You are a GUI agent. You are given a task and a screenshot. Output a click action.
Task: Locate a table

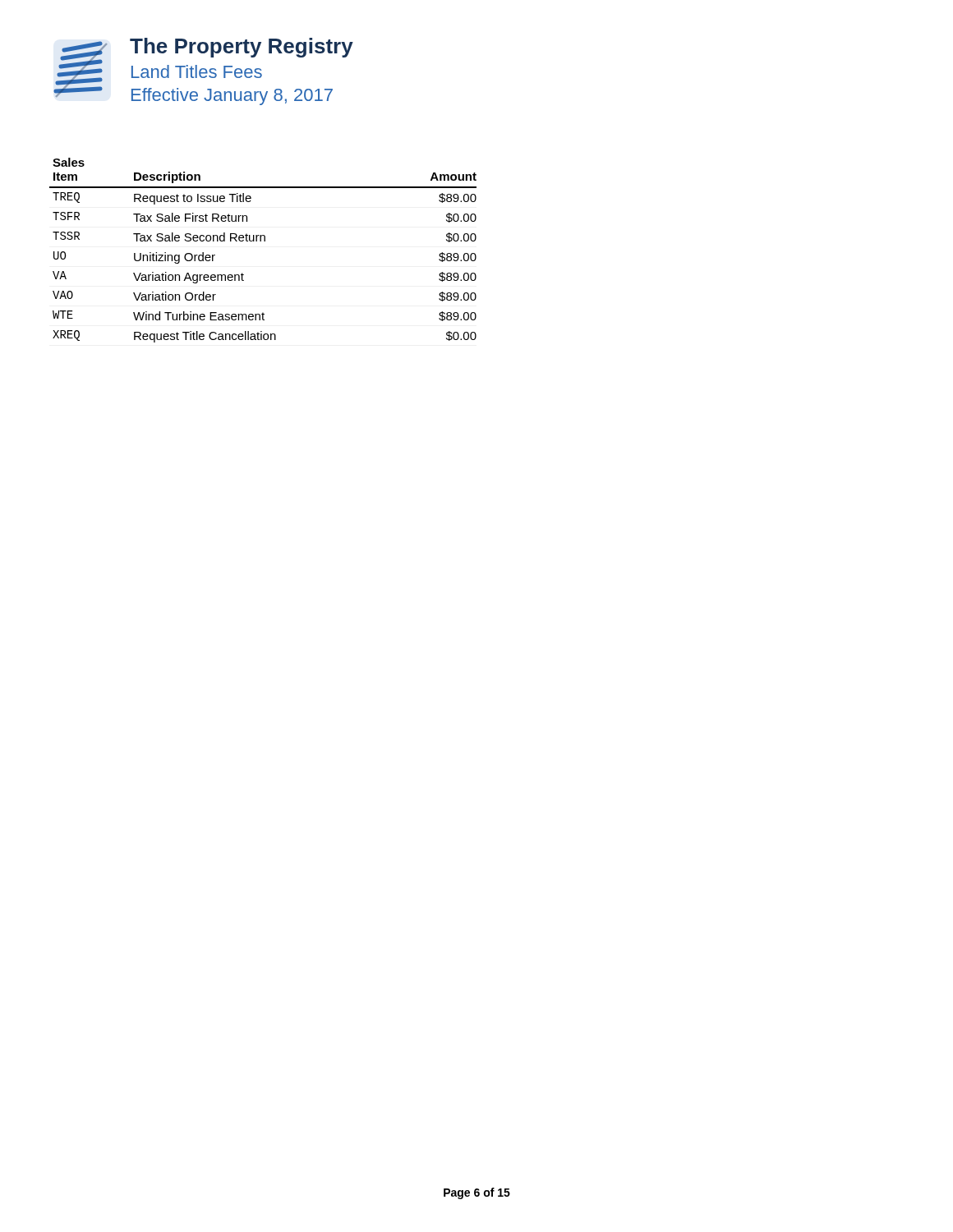263,249
